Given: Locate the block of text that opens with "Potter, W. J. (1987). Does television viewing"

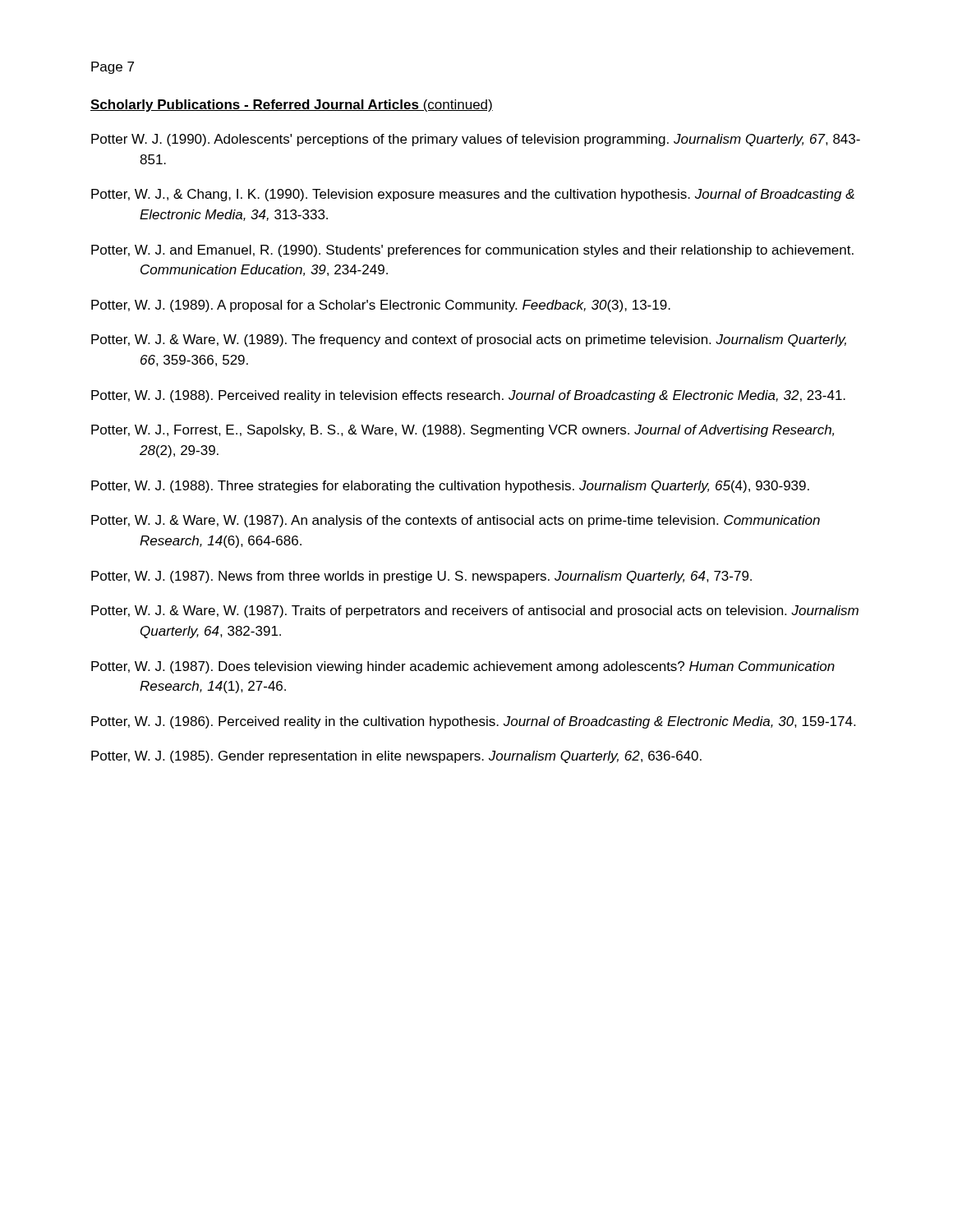Looking at the screenshot, I should point(463,676).
